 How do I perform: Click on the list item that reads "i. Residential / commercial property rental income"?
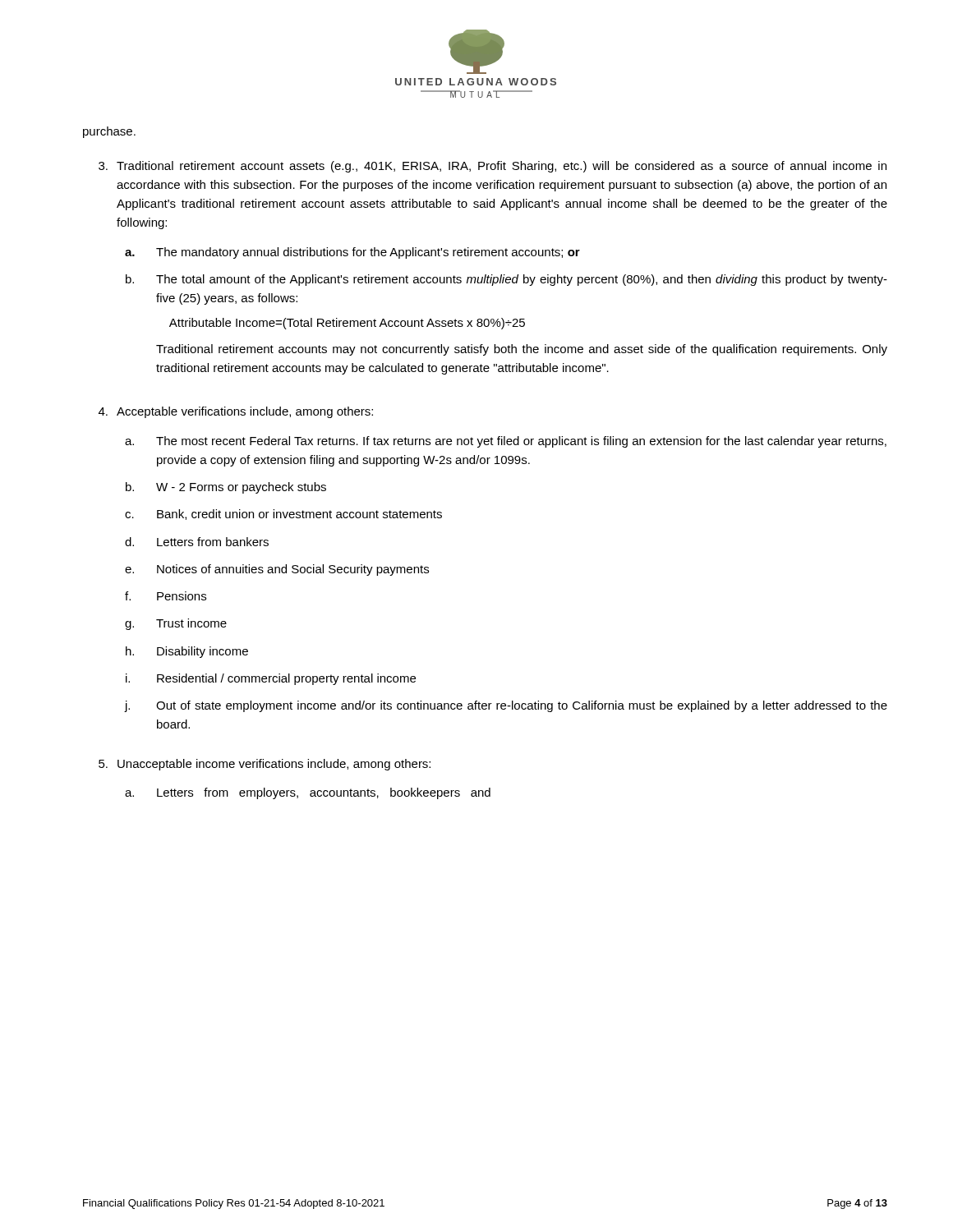tap(271, 679)
